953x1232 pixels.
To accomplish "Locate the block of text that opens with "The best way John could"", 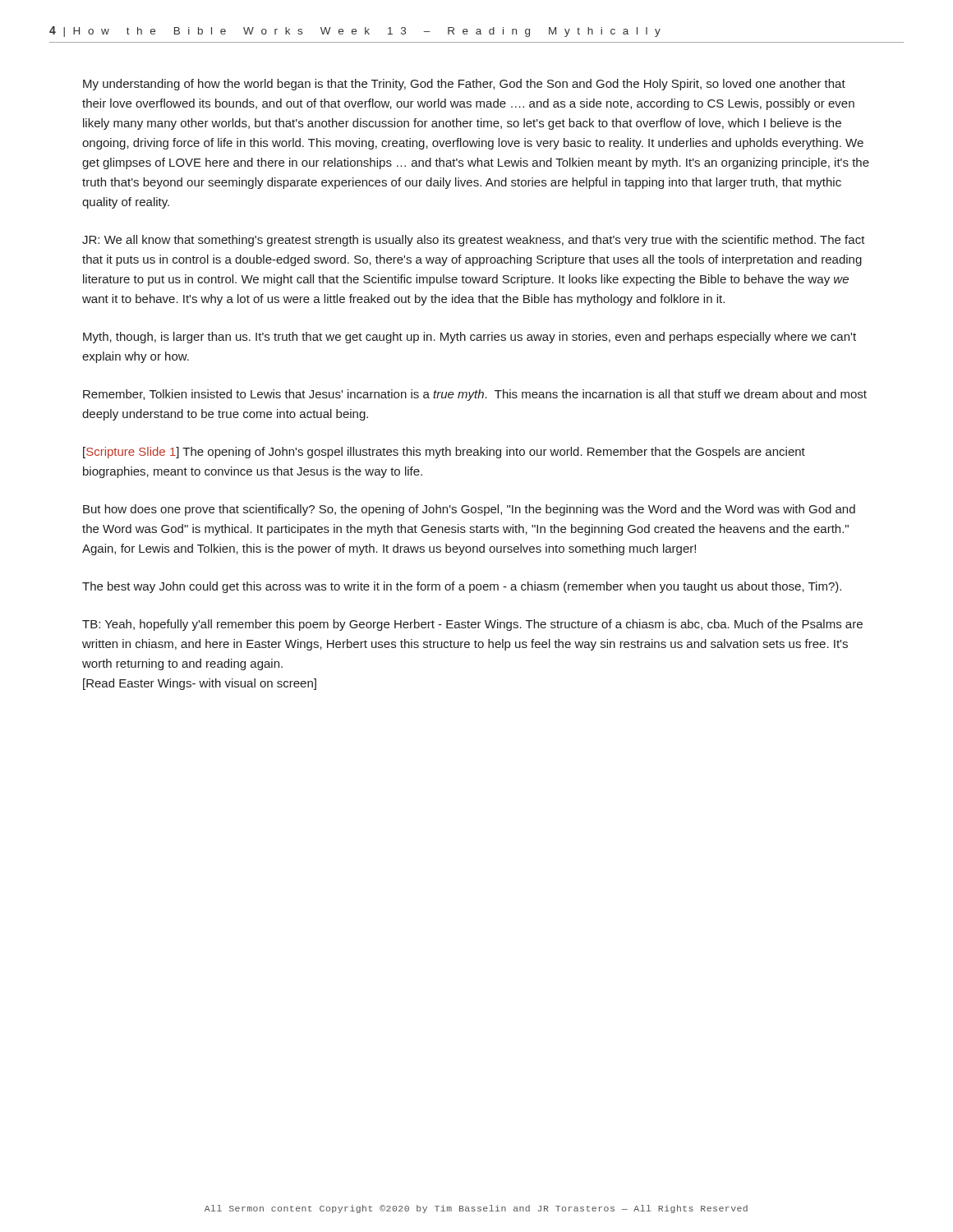I will tap(462, 586).
